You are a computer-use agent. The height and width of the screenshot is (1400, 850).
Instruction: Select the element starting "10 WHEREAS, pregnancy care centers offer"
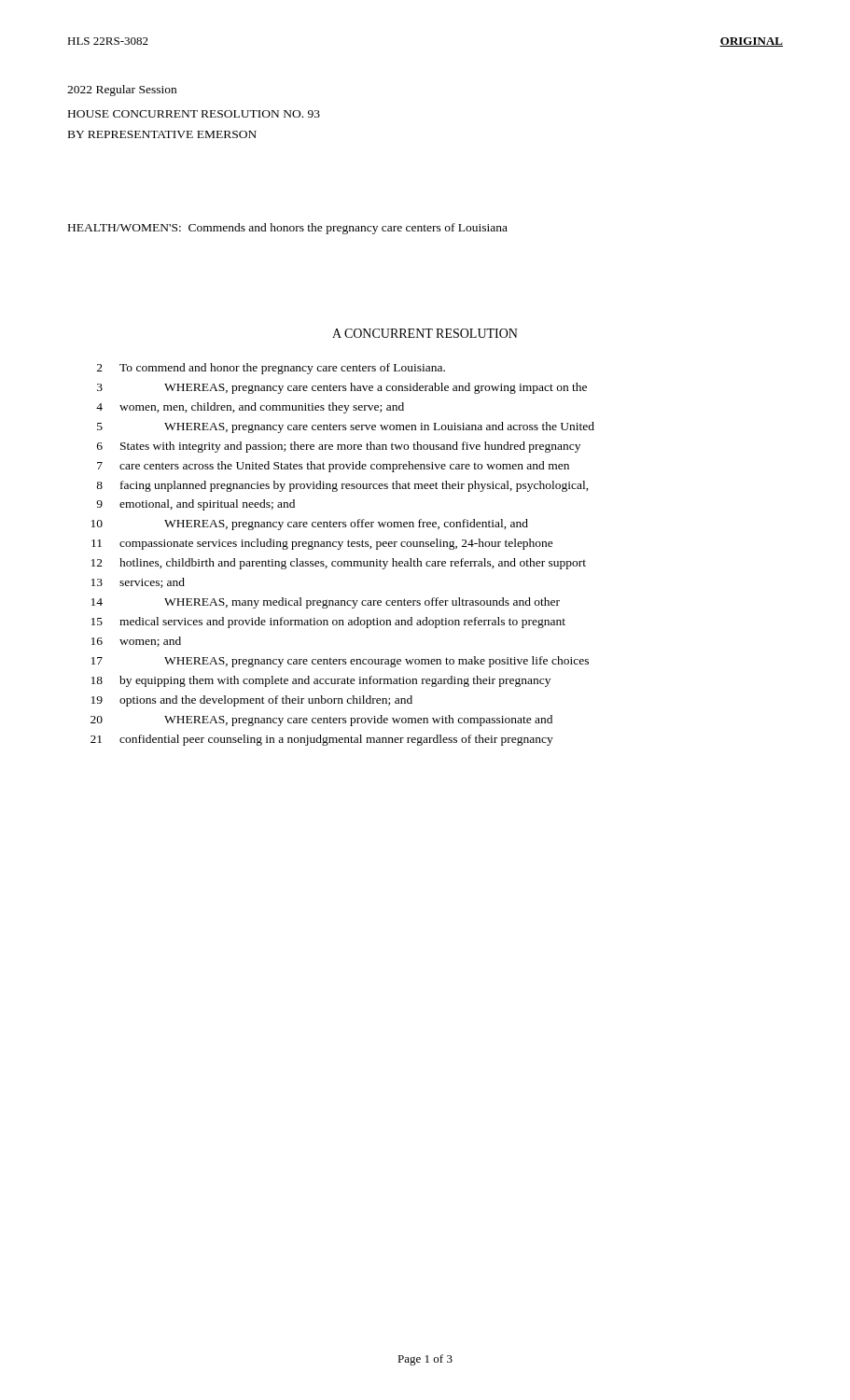(x=425, y=524)
